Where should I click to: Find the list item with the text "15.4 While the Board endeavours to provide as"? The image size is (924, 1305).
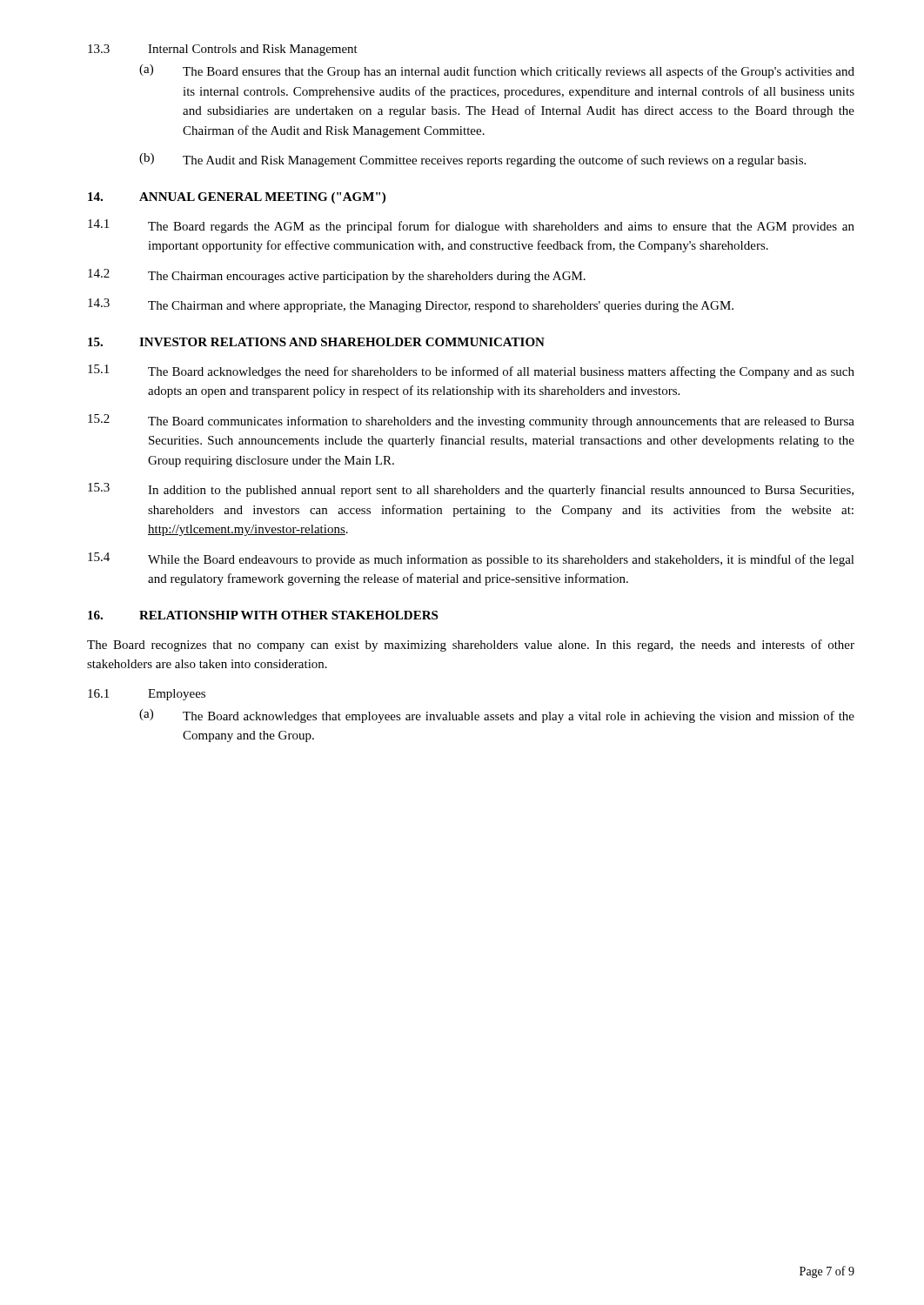tap(471, 569)
